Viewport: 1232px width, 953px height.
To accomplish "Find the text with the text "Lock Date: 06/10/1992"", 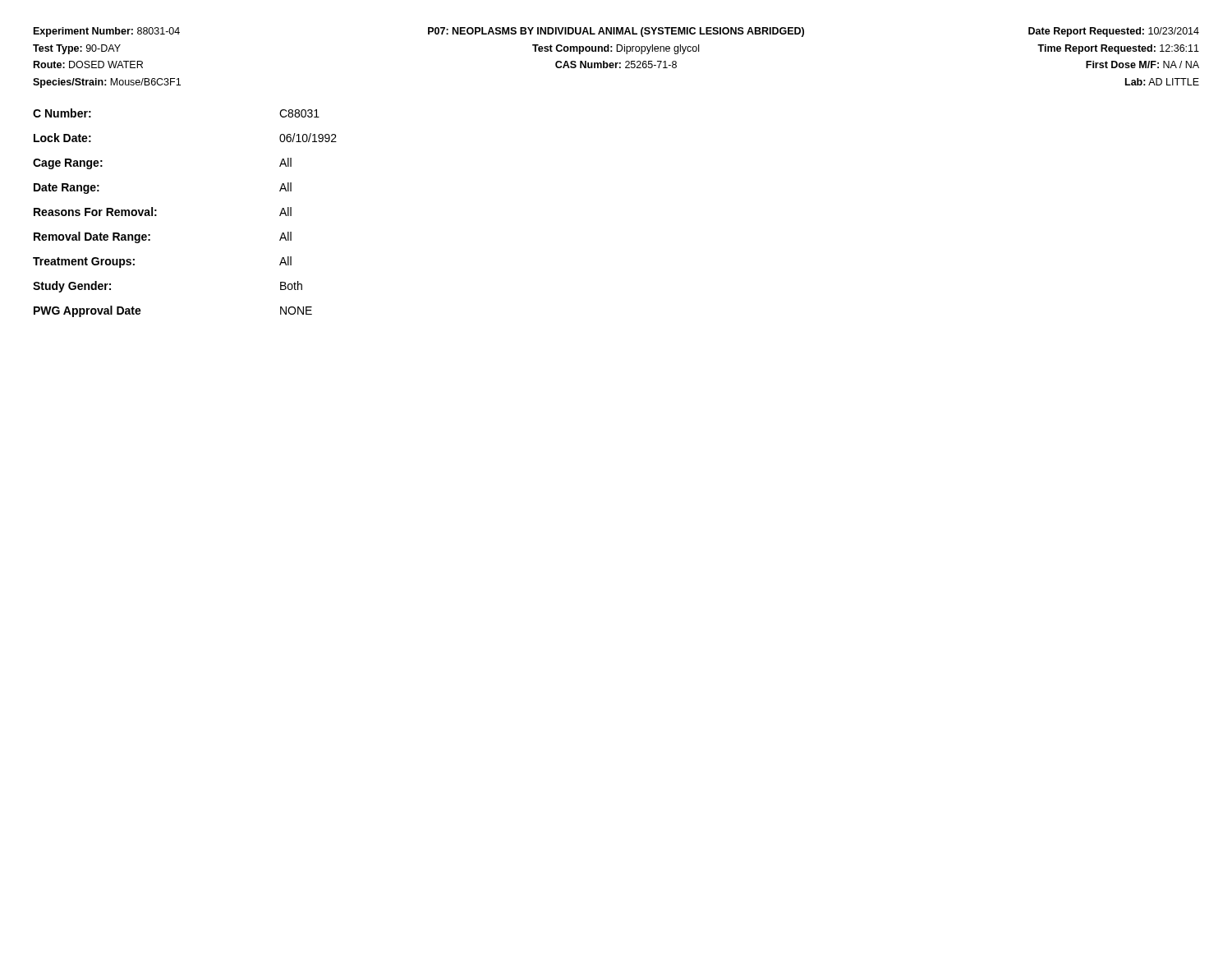I will point(65,138).
